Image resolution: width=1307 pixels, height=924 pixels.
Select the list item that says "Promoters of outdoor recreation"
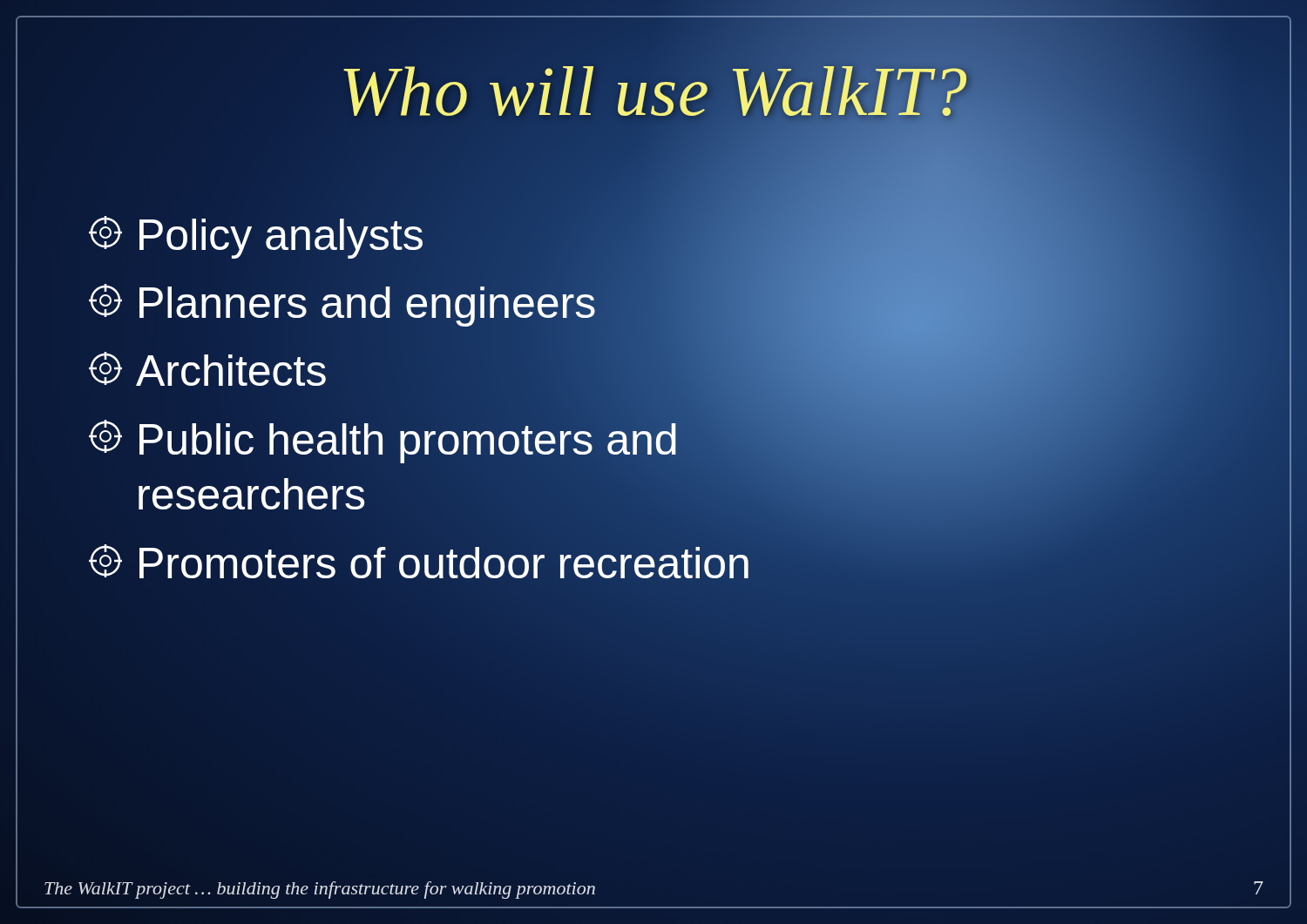[419, 563]
